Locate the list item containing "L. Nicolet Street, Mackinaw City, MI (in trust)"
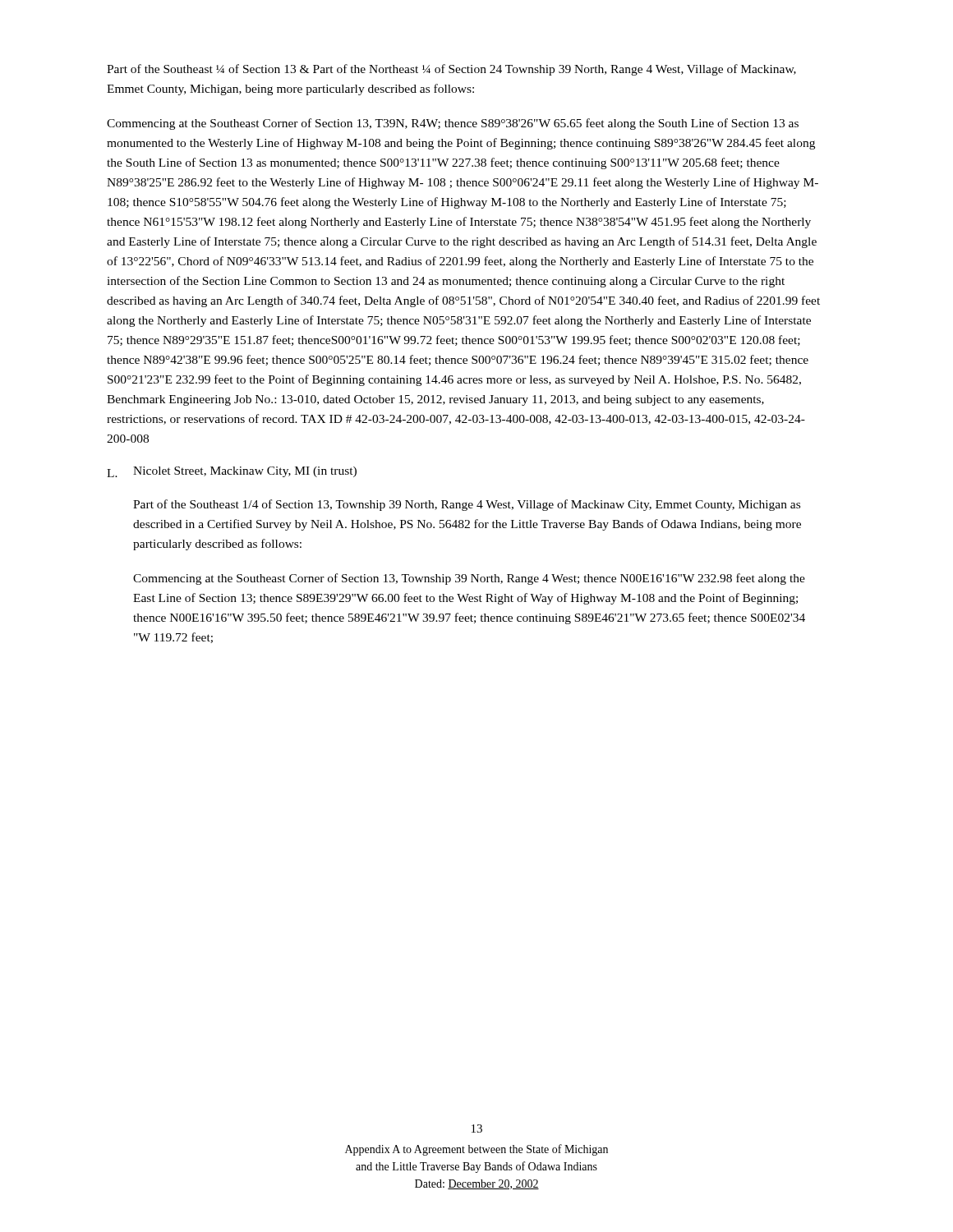 pos(232,472)
